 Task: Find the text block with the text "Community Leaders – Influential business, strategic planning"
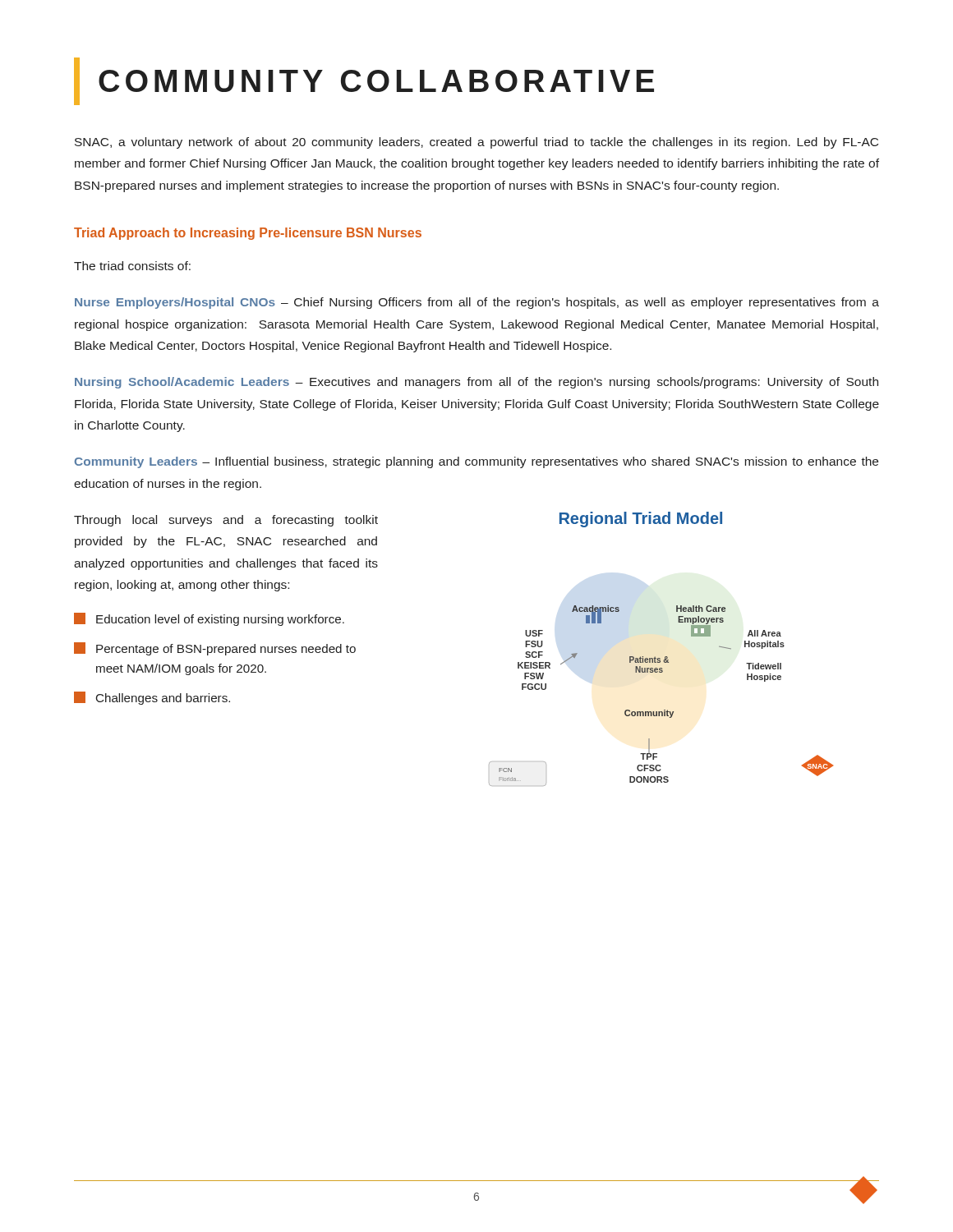point(476,472)
